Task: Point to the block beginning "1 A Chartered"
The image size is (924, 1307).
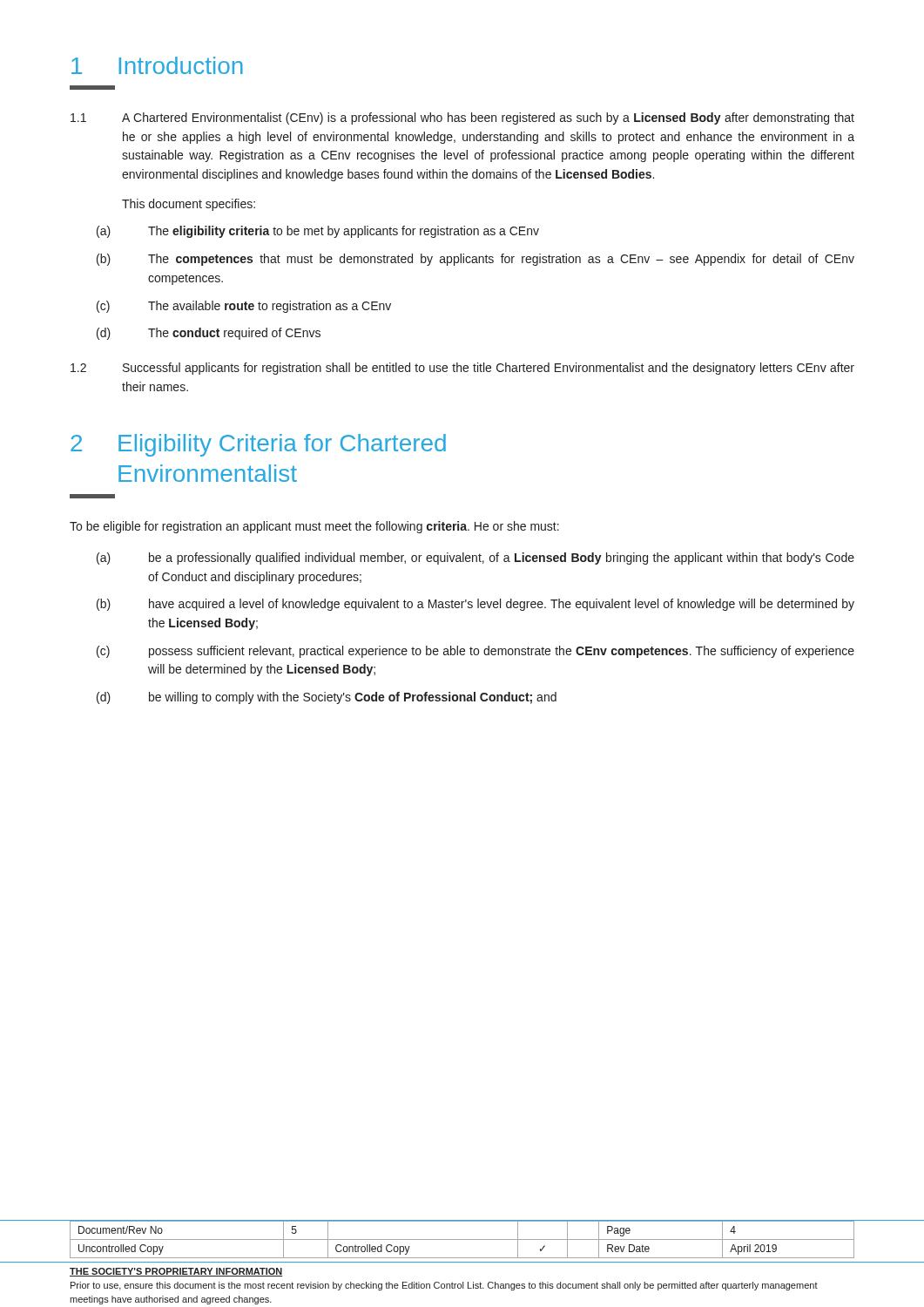Action: point(462,147)
